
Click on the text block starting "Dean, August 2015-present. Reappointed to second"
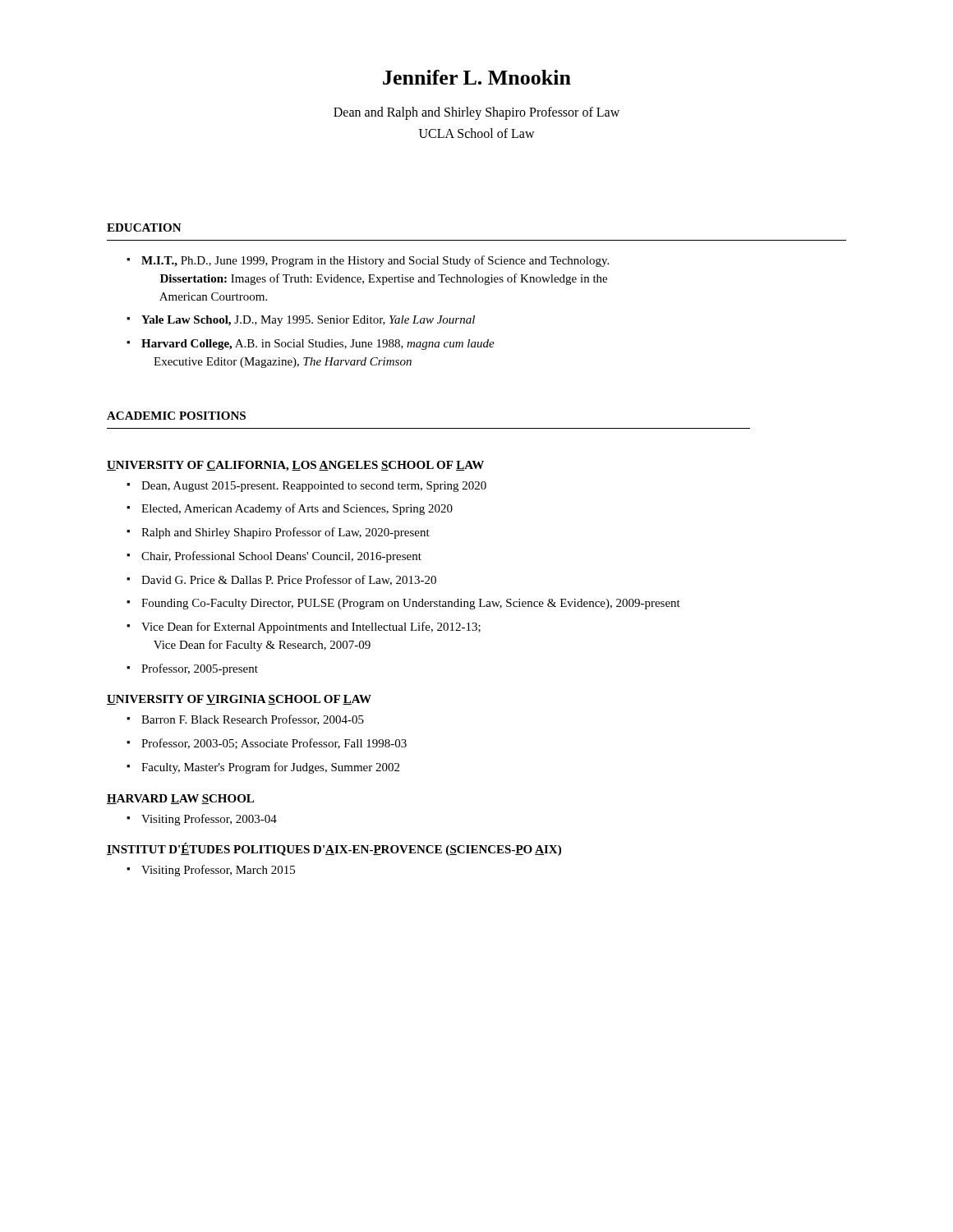pos(314,485)
